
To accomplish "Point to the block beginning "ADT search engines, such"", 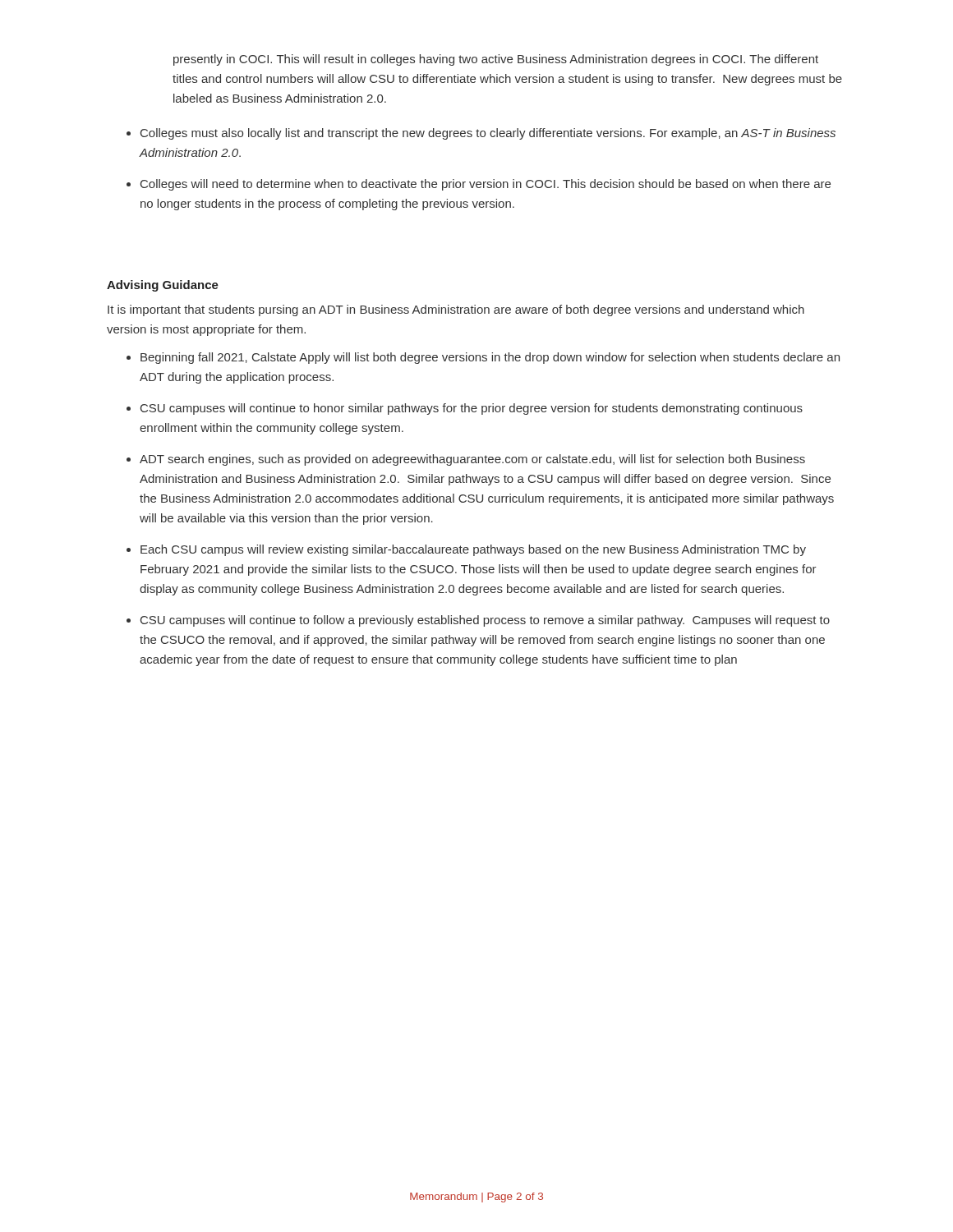I will coord(487,488).
